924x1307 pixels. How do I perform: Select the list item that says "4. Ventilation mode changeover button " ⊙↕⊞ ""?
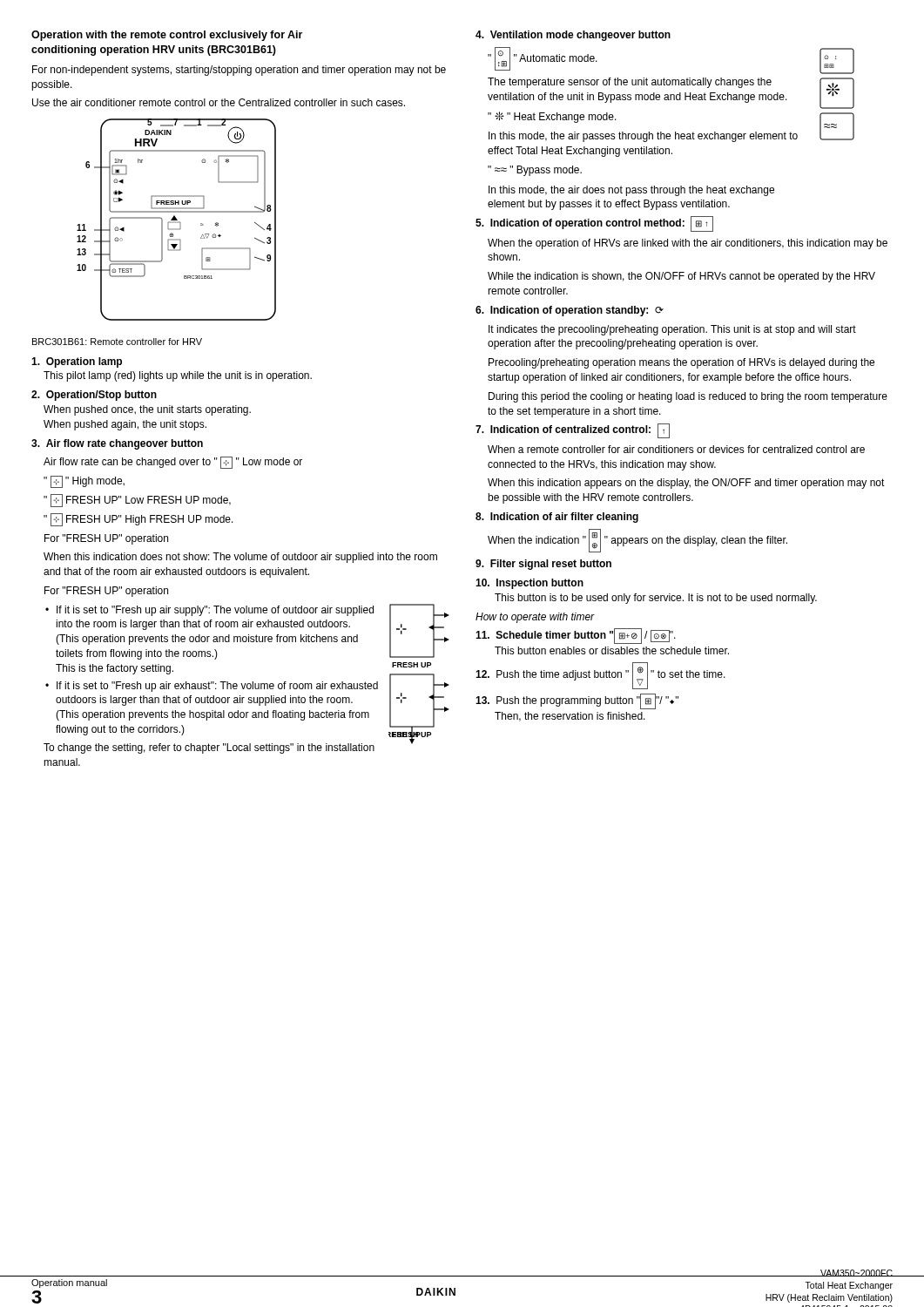[684, 122]
